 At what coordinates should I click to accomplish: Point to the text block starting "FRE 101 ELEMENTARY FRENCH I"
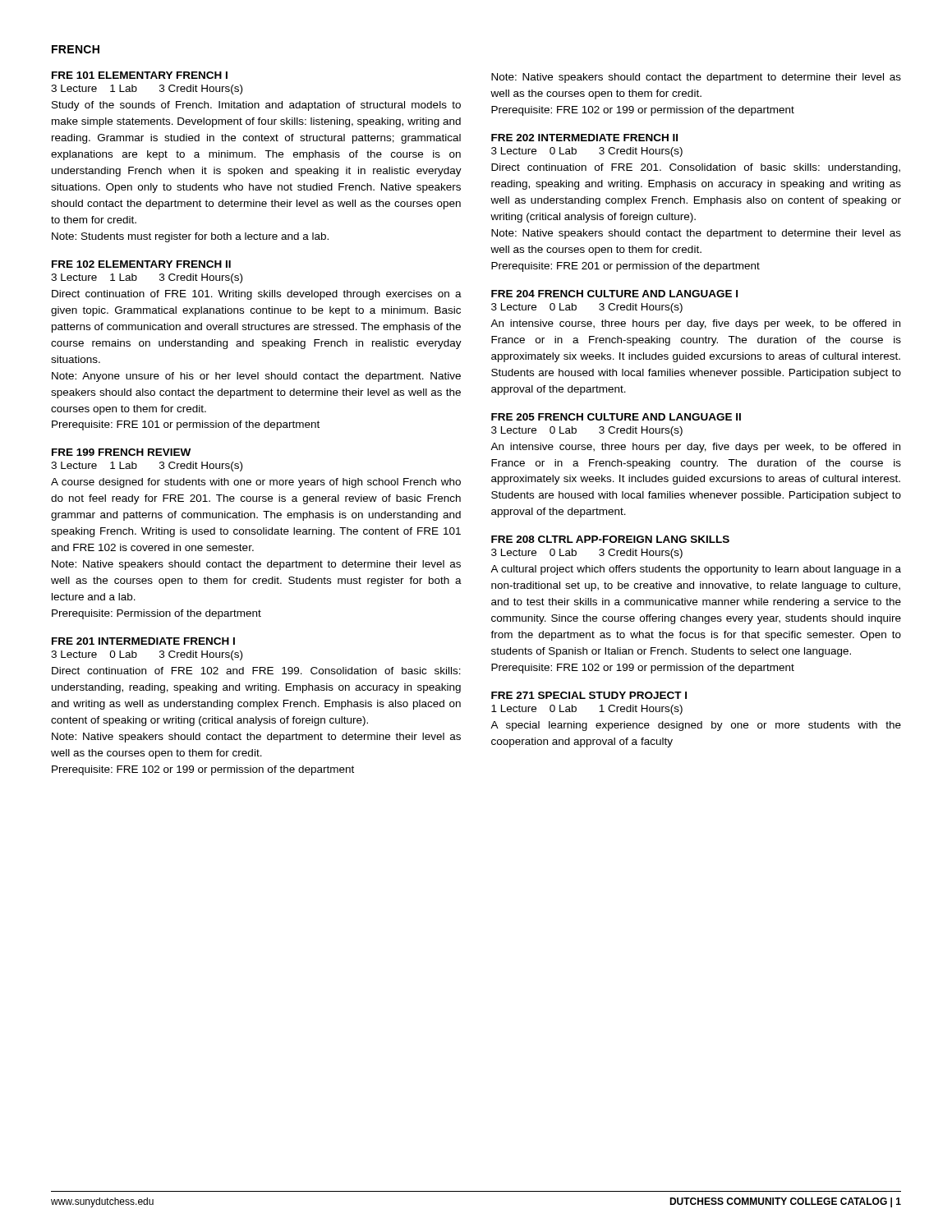pos(256,157)
